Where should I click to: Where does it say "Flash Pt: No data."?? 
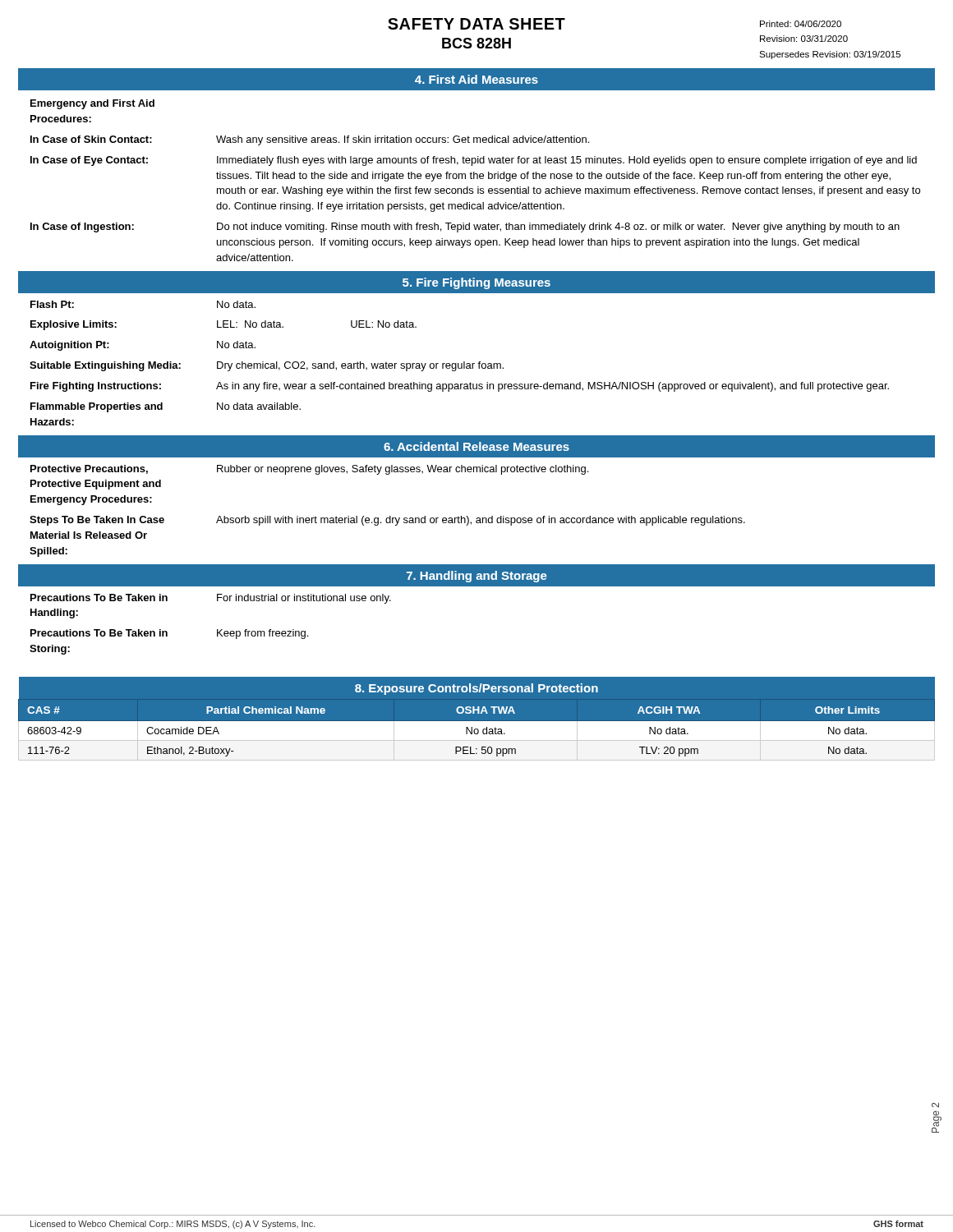[54, 303]
